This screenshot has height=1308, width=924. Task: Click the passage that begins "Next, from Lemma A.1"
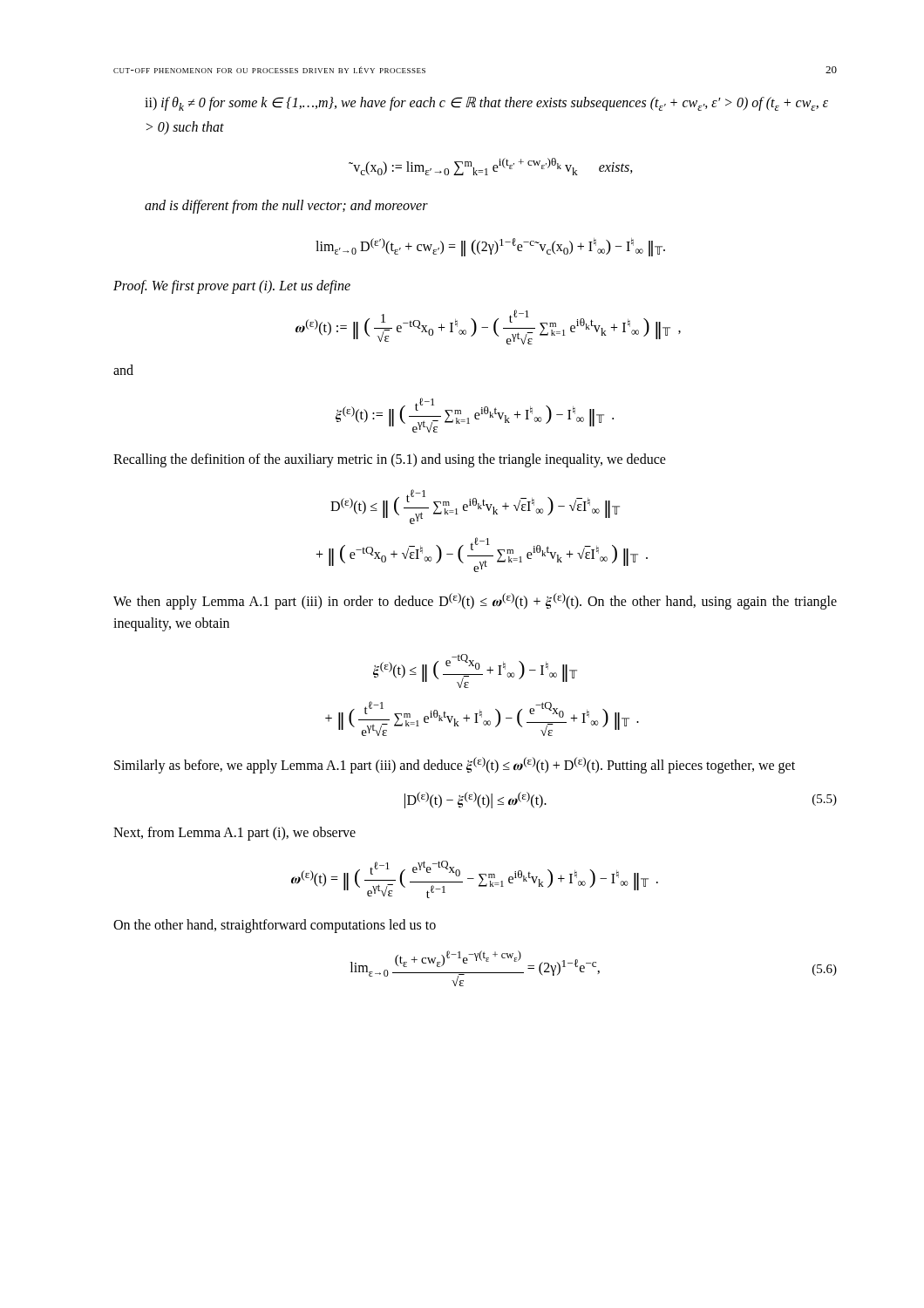coord(235,833)
